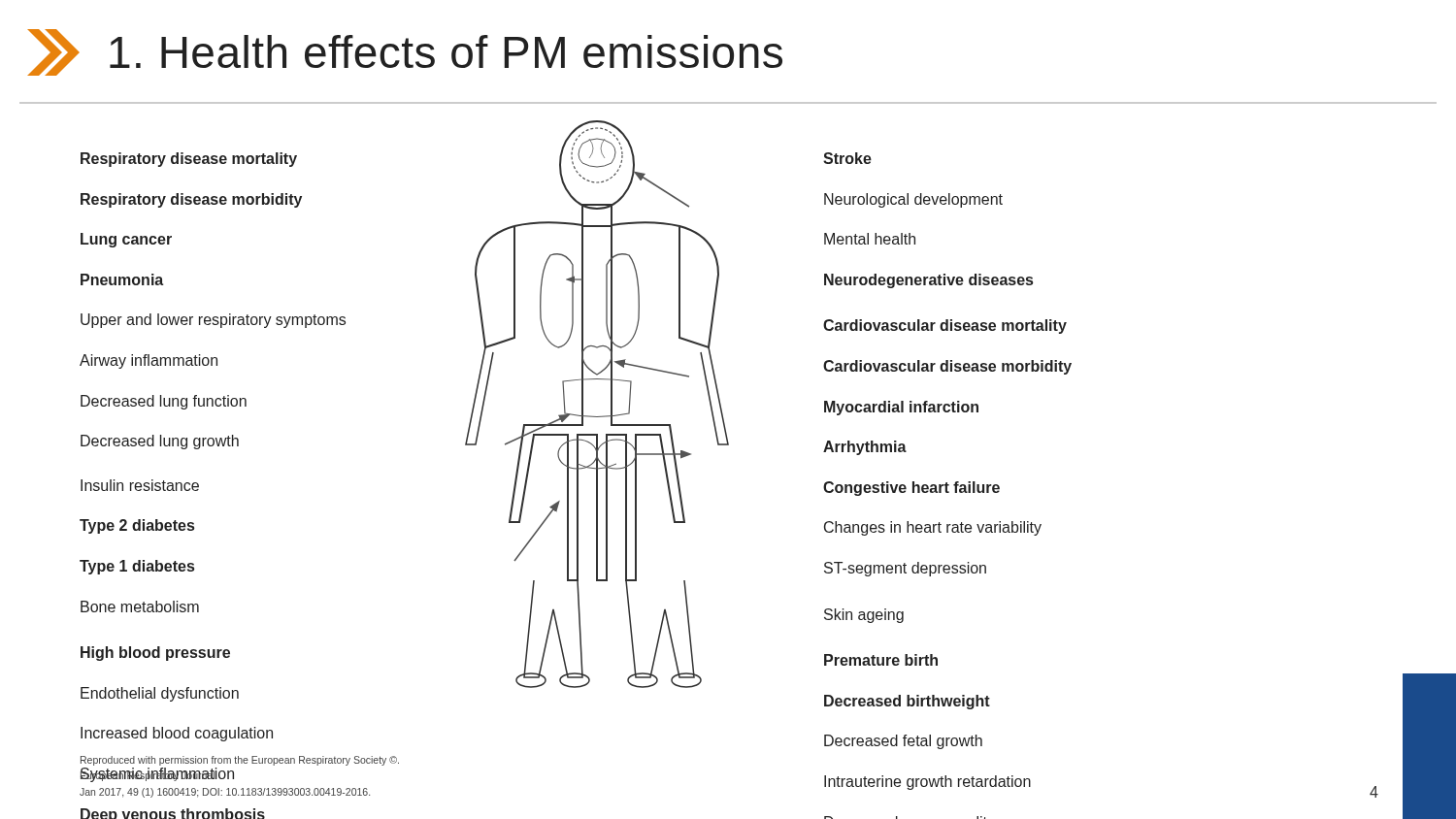Click on the illustration
The image size is (1456, 819).
point(597,420)
